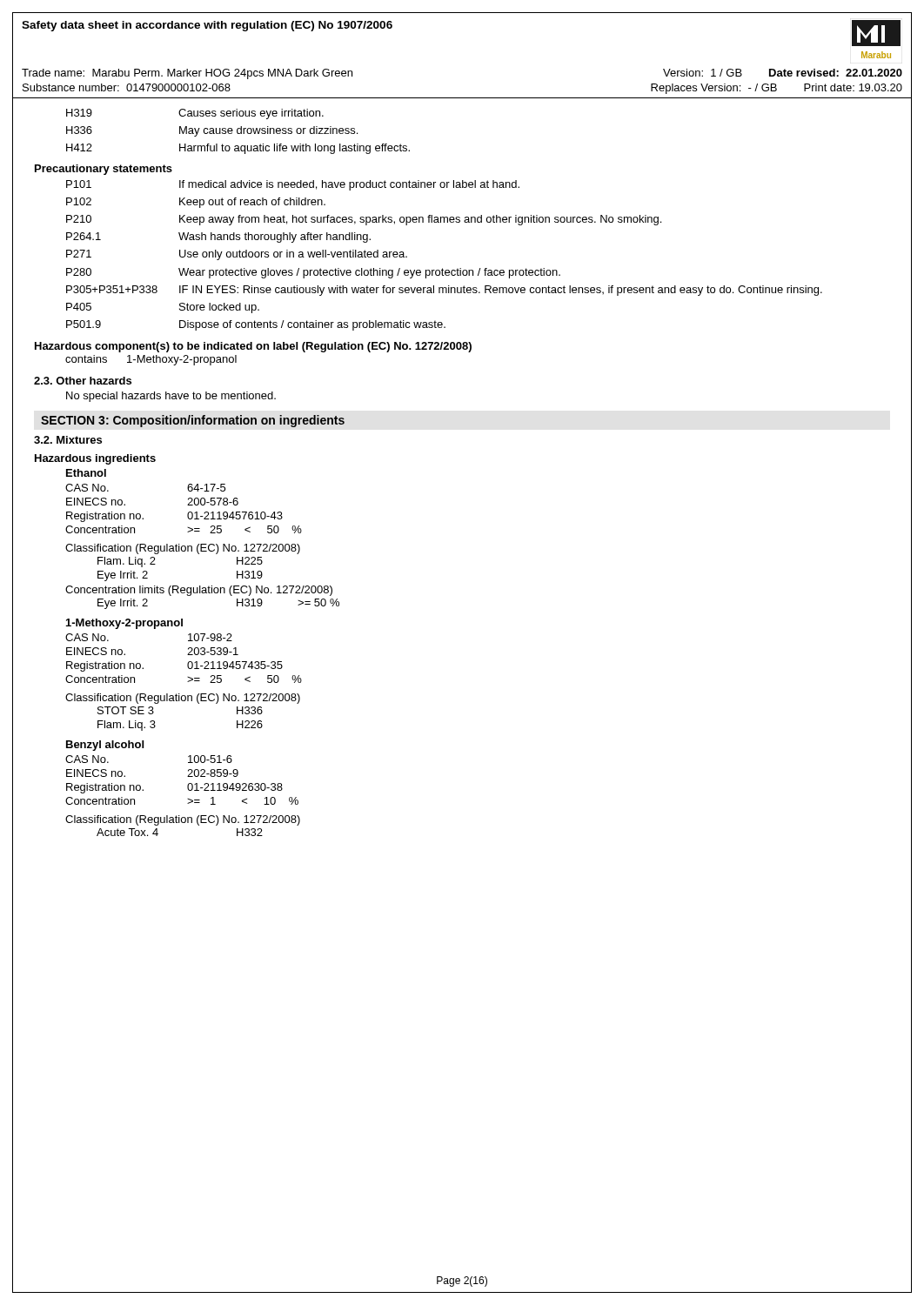Click on the list item with the text "H336 May cause drowsiness or dizziness."
This screenshot has width=924, height=1305.
pyautogui.click(x=212, y=131)
